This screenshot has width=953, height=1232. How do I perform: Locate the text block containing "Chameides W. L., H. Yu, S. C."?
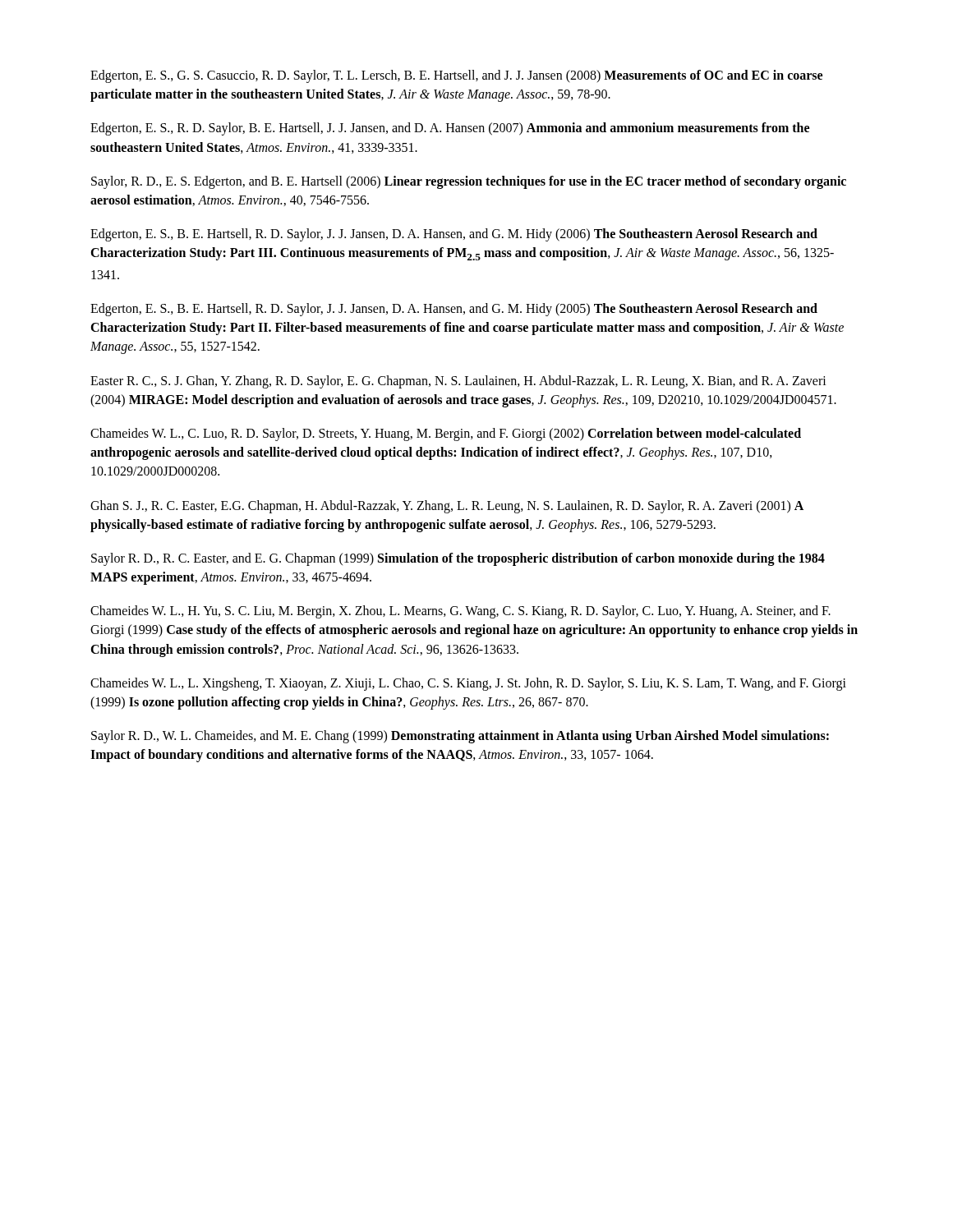[x=474, y=630]
